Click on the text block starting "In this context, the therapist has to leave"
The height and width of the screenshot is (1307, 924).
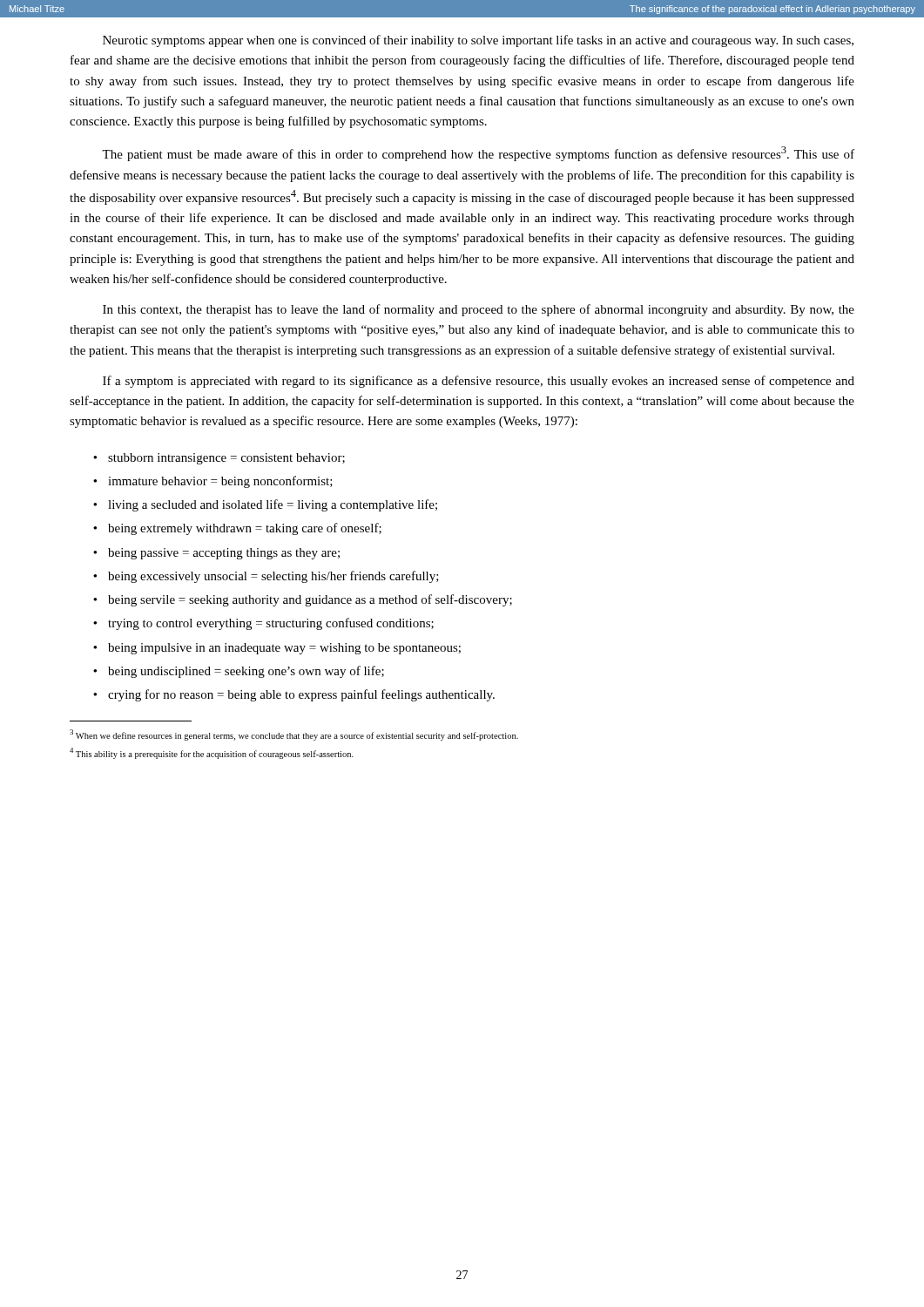coord(462,330)
